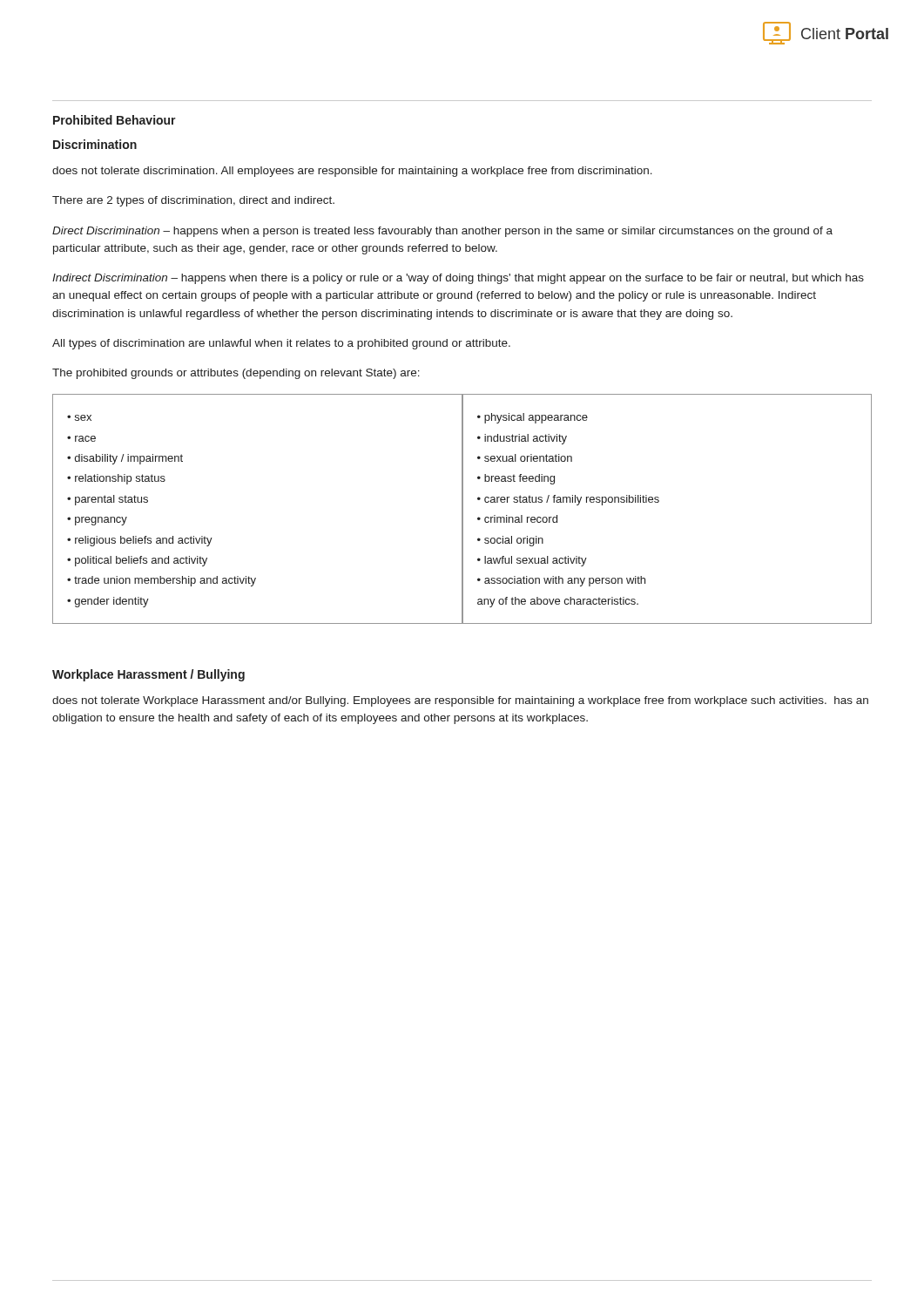
Task: Select the text block containing "Indirect Discrimination – happens when there"
Action: [x=458, y=295]
